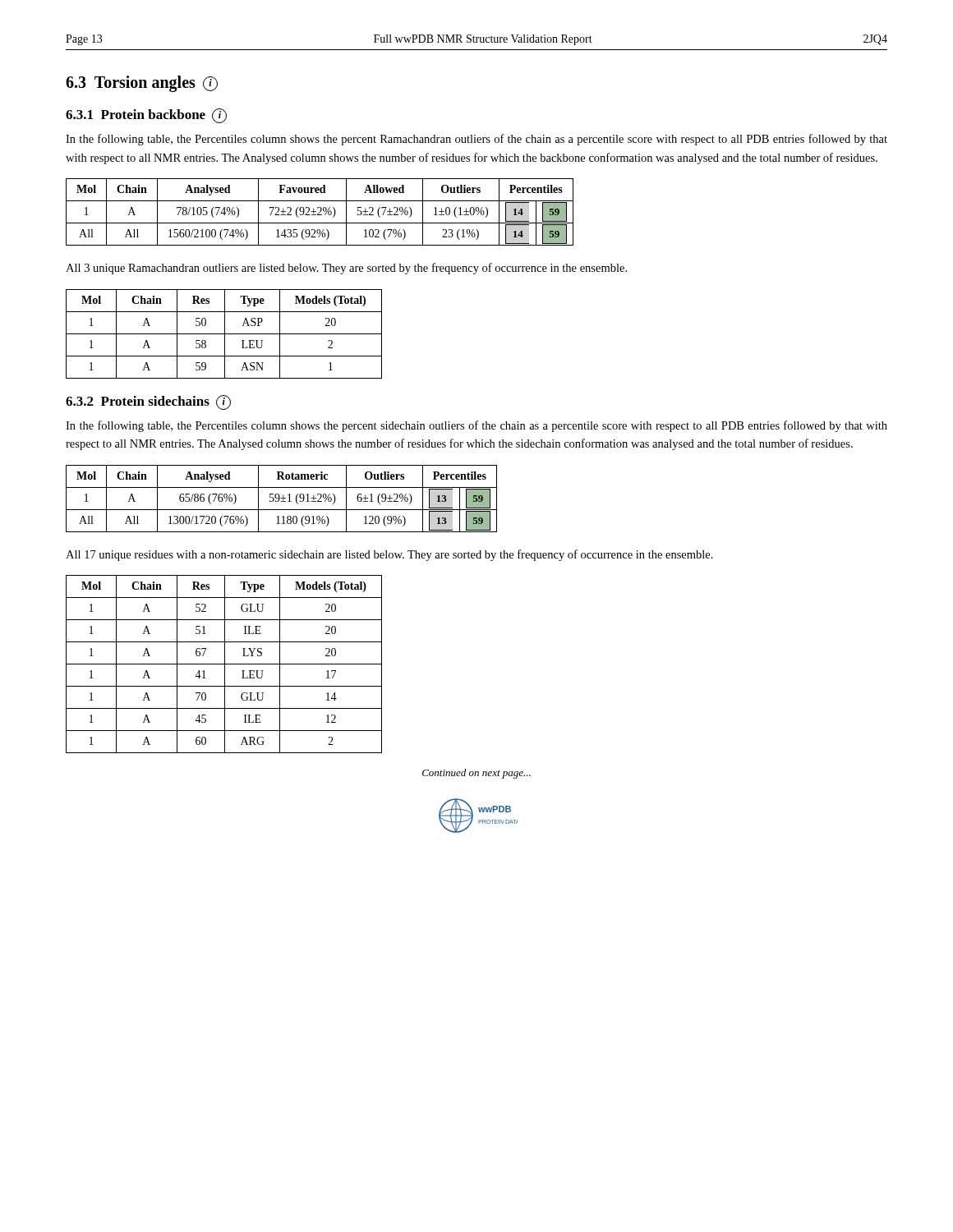Select the table that reads "78/105 (74%)"
953x1232 pixels.
tap(476, 212)
